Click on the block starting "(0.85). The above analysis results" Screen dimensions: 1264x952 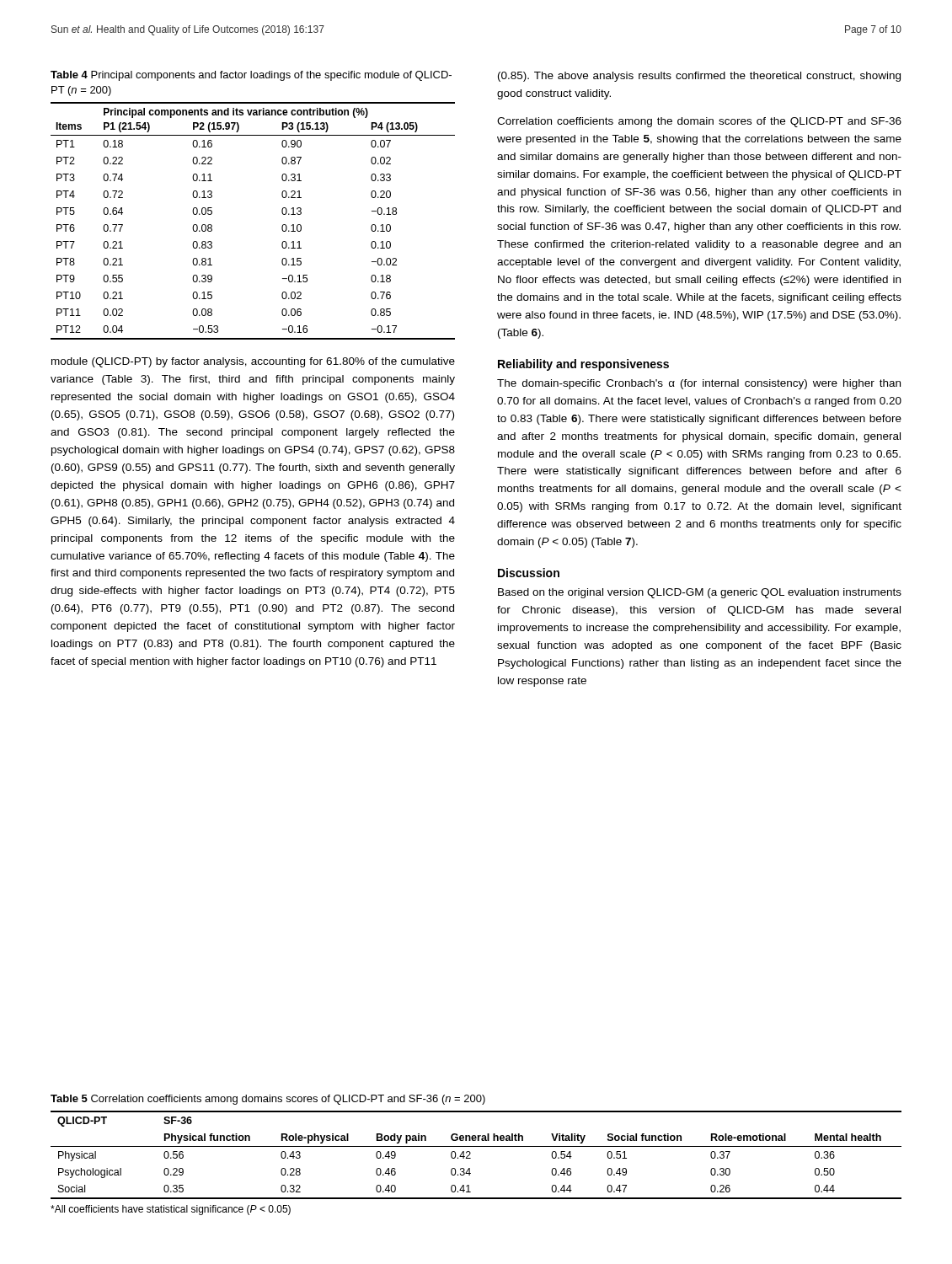[699, 84]
